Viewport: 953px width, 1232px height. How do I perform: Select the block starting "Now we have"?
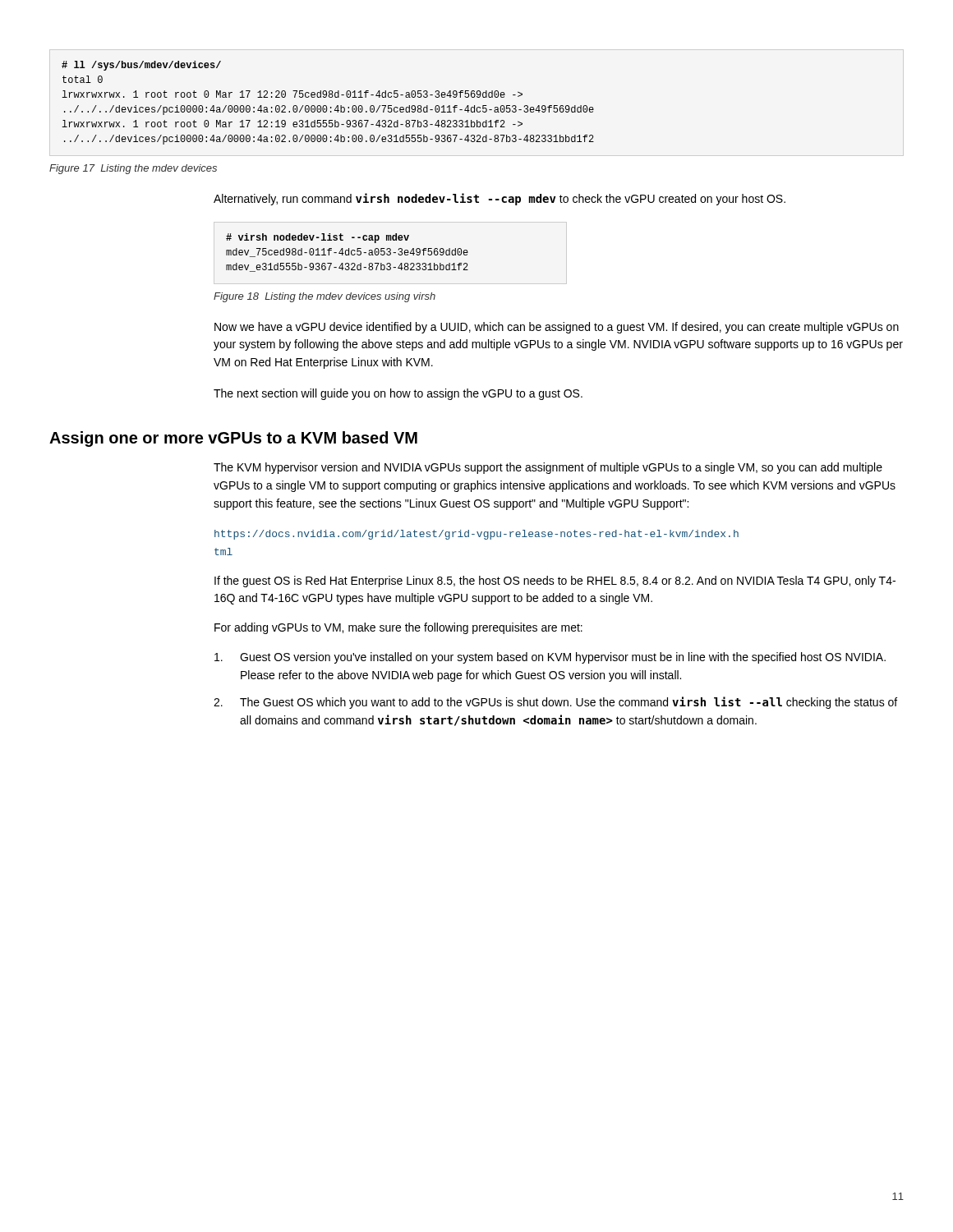pyautogui.click(x=558, y=344)
